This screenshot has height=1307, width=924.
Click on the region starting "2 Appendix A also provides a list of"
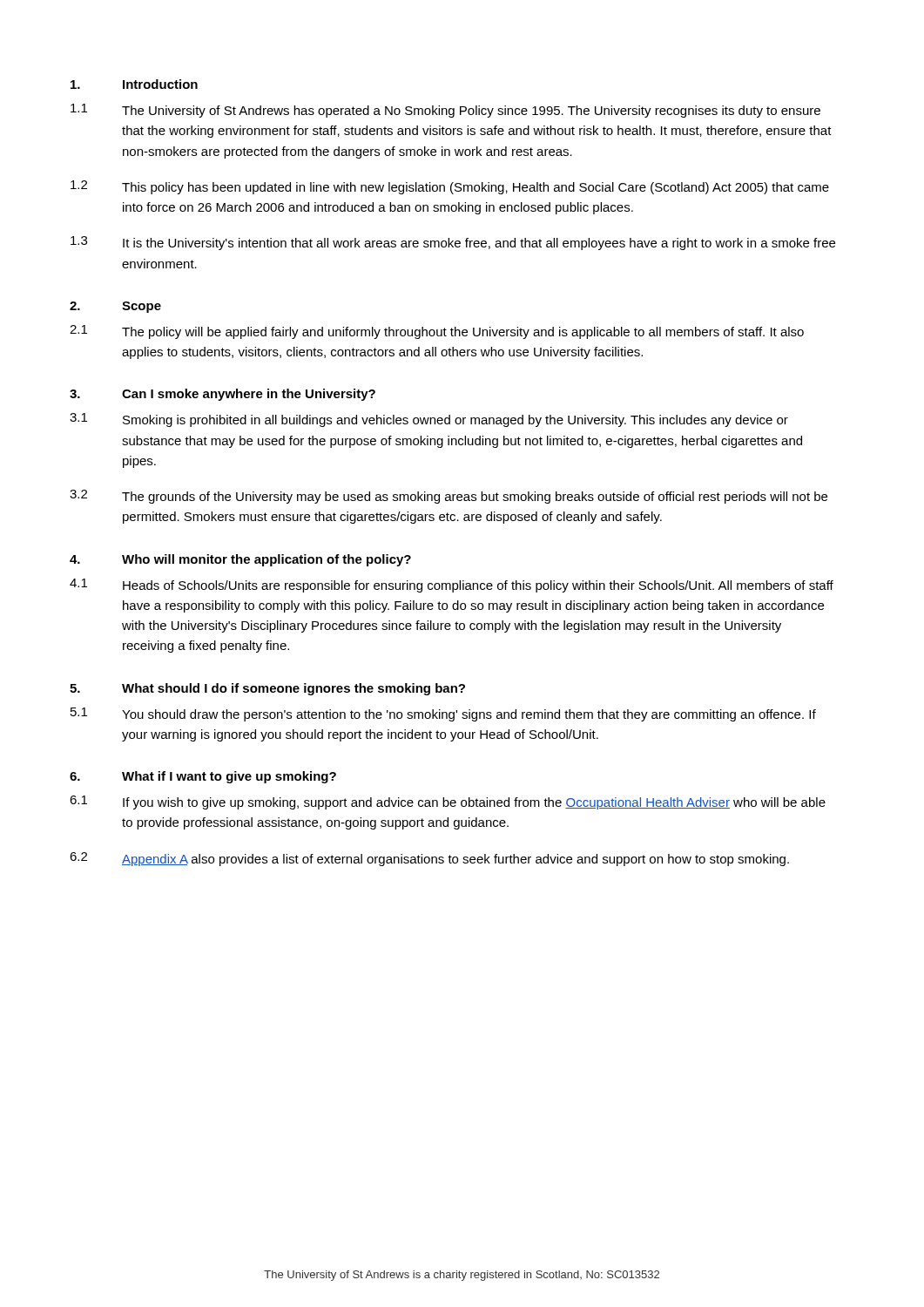[x=453, y=858]
